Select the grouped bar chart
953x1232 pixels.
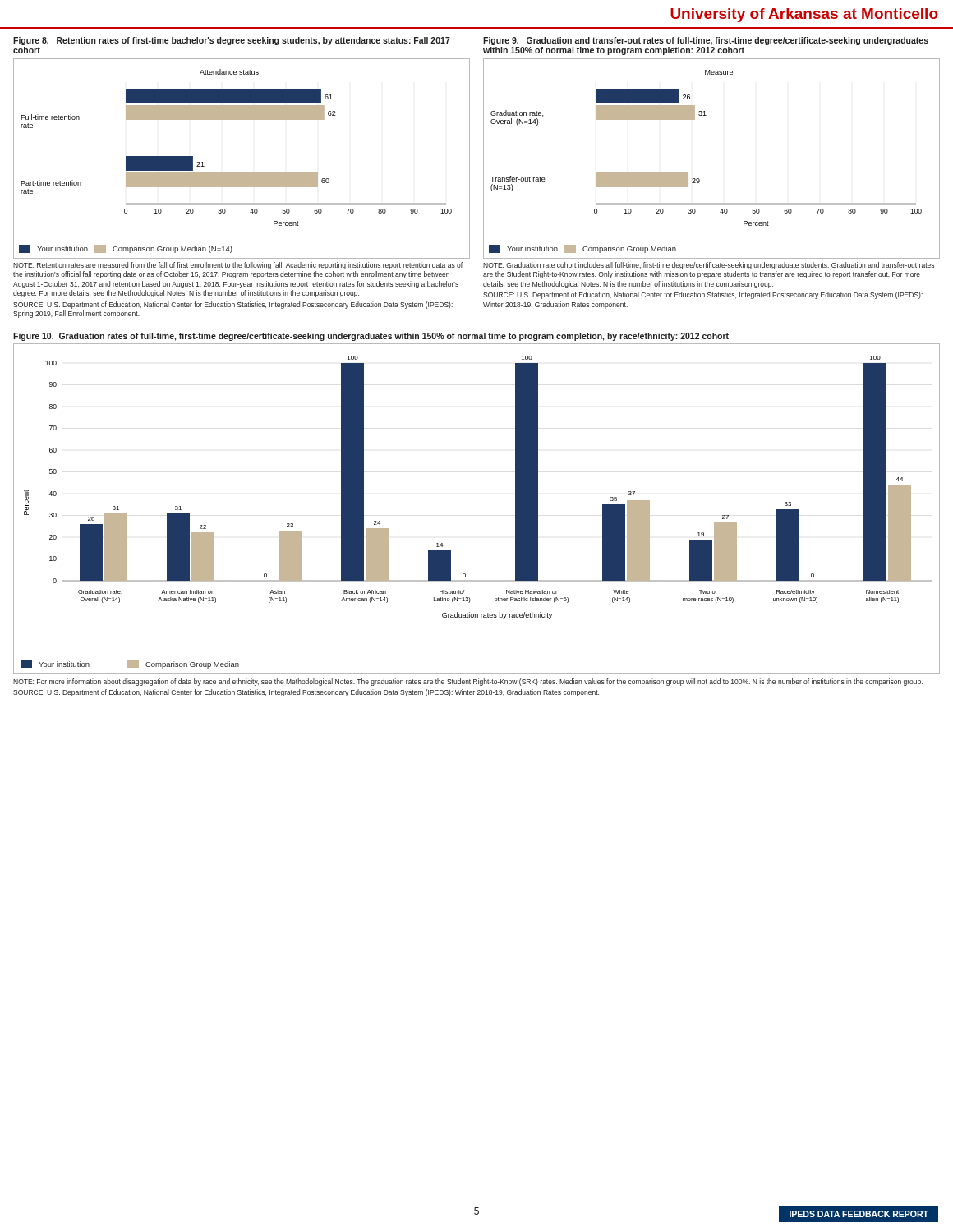click(476, 509)
